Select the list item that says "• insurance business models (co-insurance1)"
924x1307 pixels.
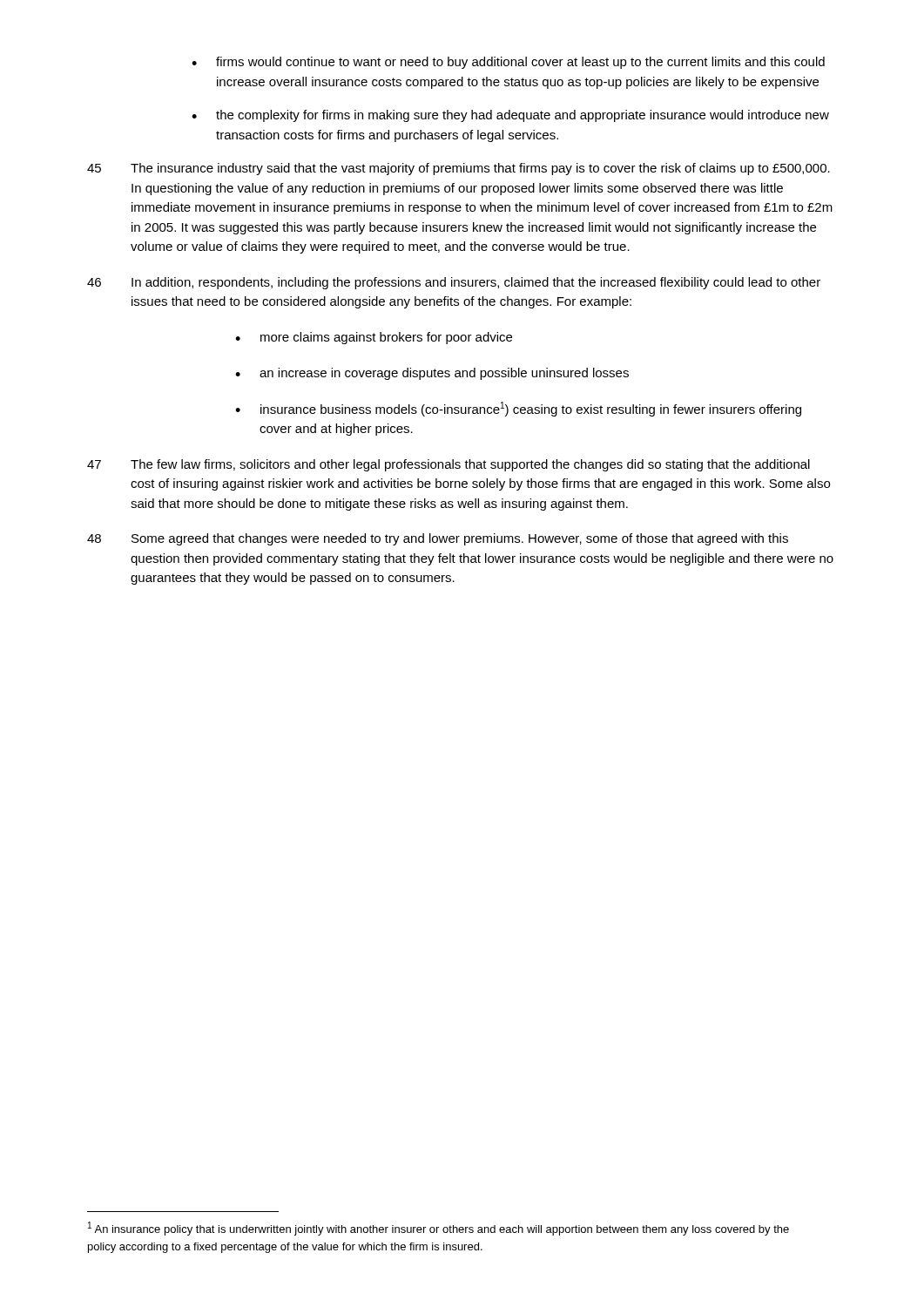[536, 419]
